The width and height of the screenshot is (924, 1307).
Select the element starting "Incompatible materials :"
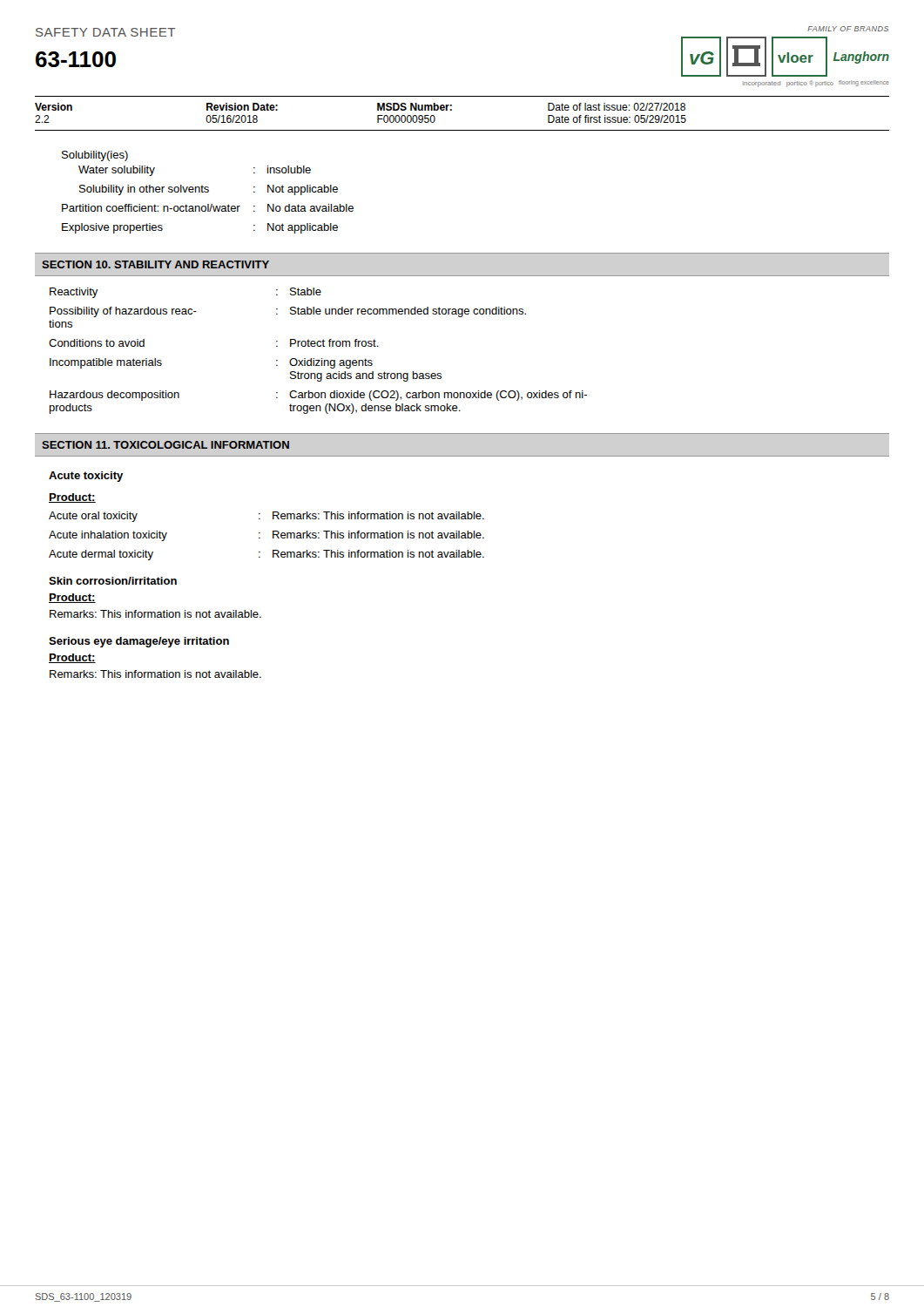[x=105, y=363]
